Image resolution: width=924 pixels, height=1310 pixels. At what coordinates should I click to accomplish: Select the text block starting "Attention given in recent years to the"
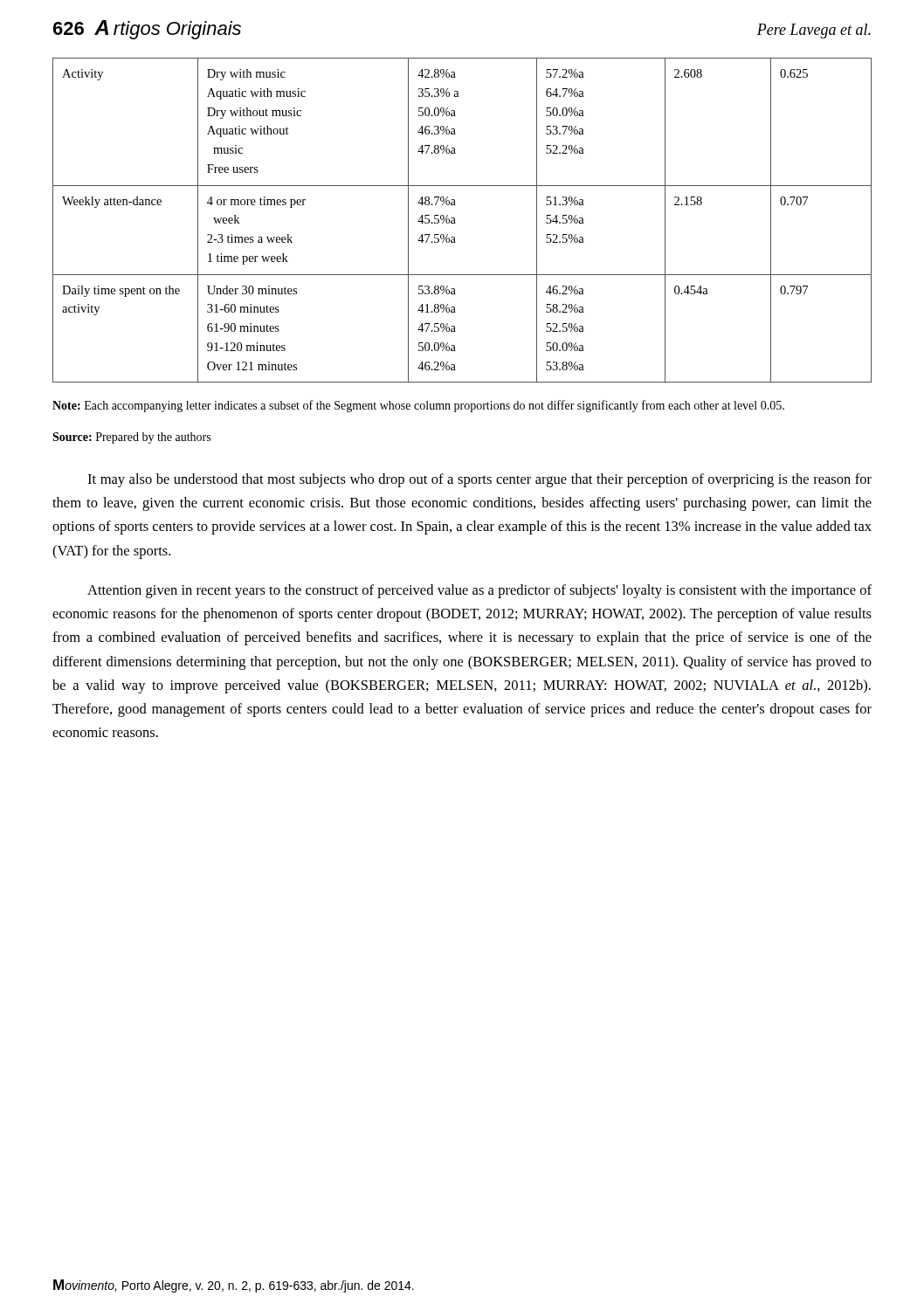pyautogui.click(x=462, y=661)
